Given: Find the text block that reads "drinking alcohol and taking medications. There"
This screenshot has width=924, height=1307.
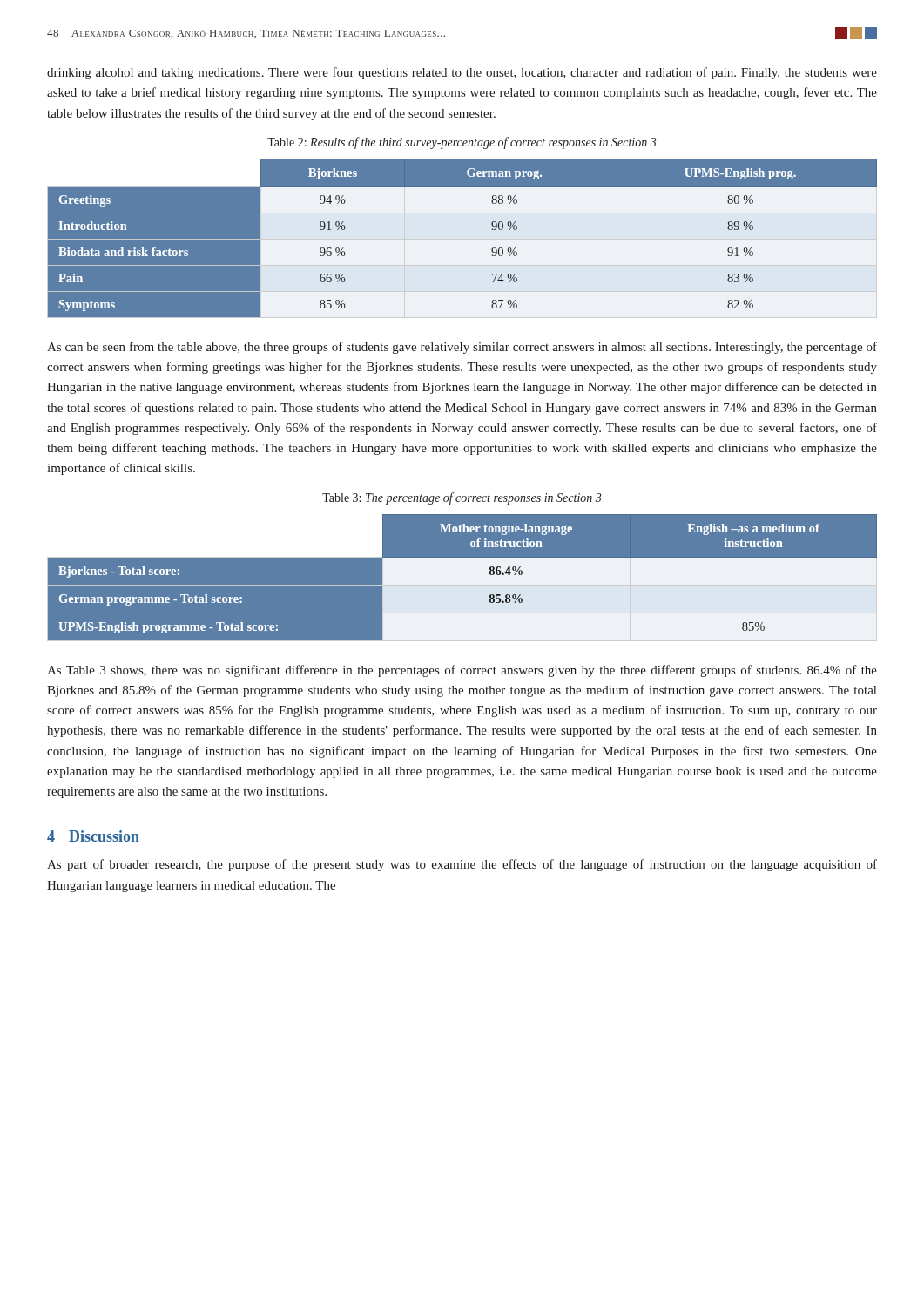Looking at the screenshot, I should 462,93.
